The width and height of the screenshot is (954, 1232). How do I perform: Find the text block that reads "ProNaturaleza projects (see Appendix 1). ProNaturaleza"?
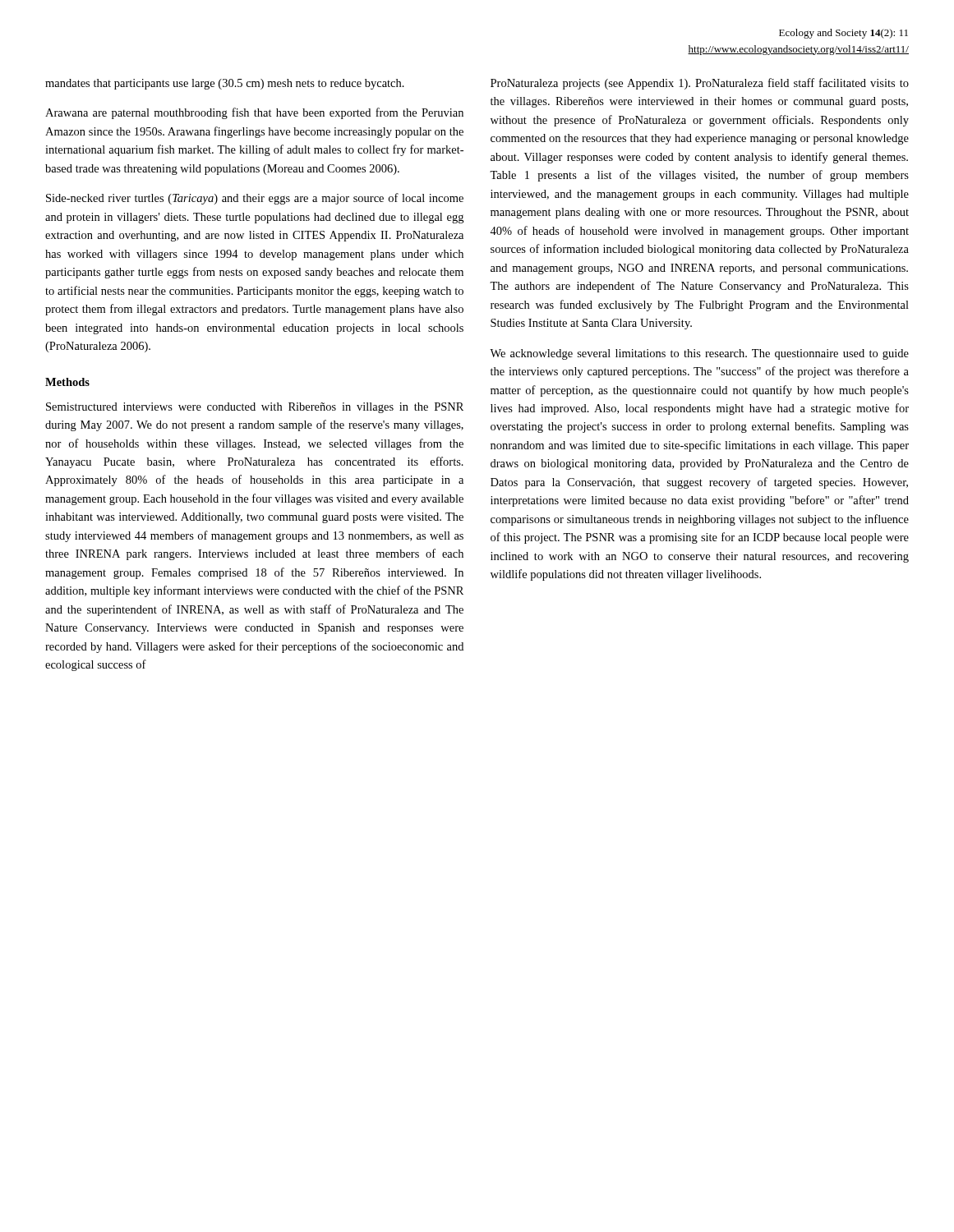pyautogui.click(x=699, y=203)
